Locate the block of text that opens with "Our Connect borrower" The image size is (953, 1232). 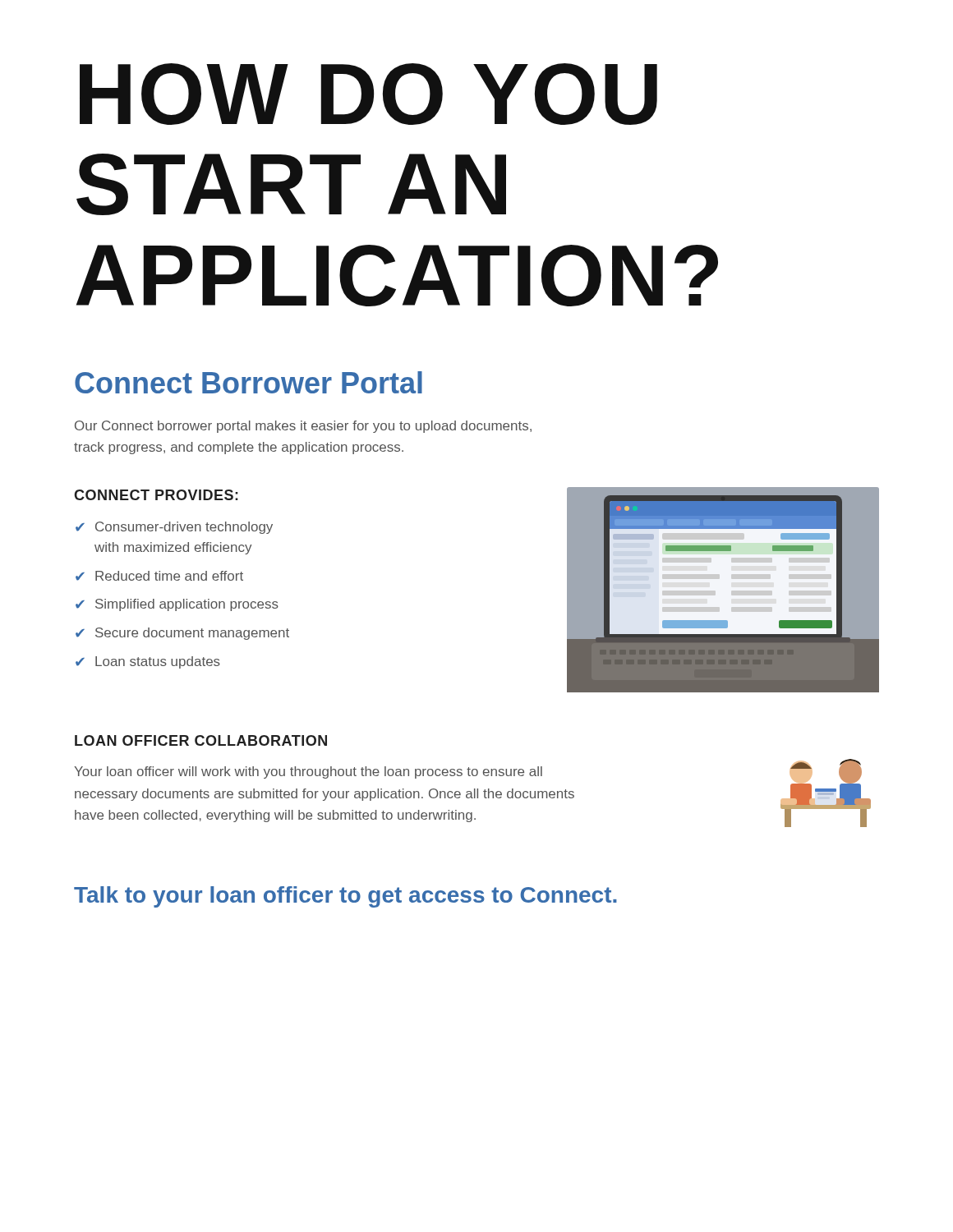tap(476, 437)
